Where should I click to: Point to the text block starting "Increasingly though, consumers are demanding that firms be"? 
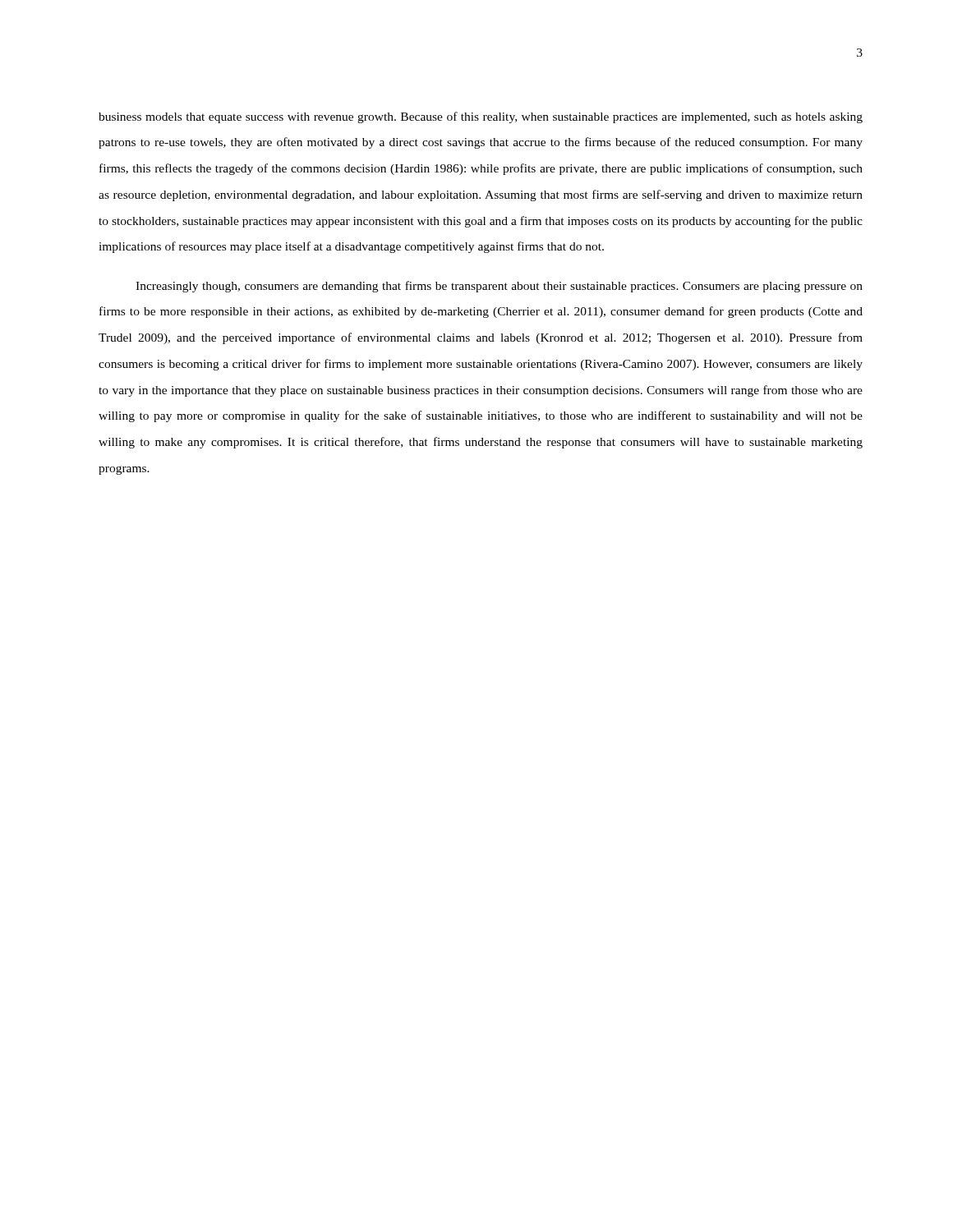481,376
